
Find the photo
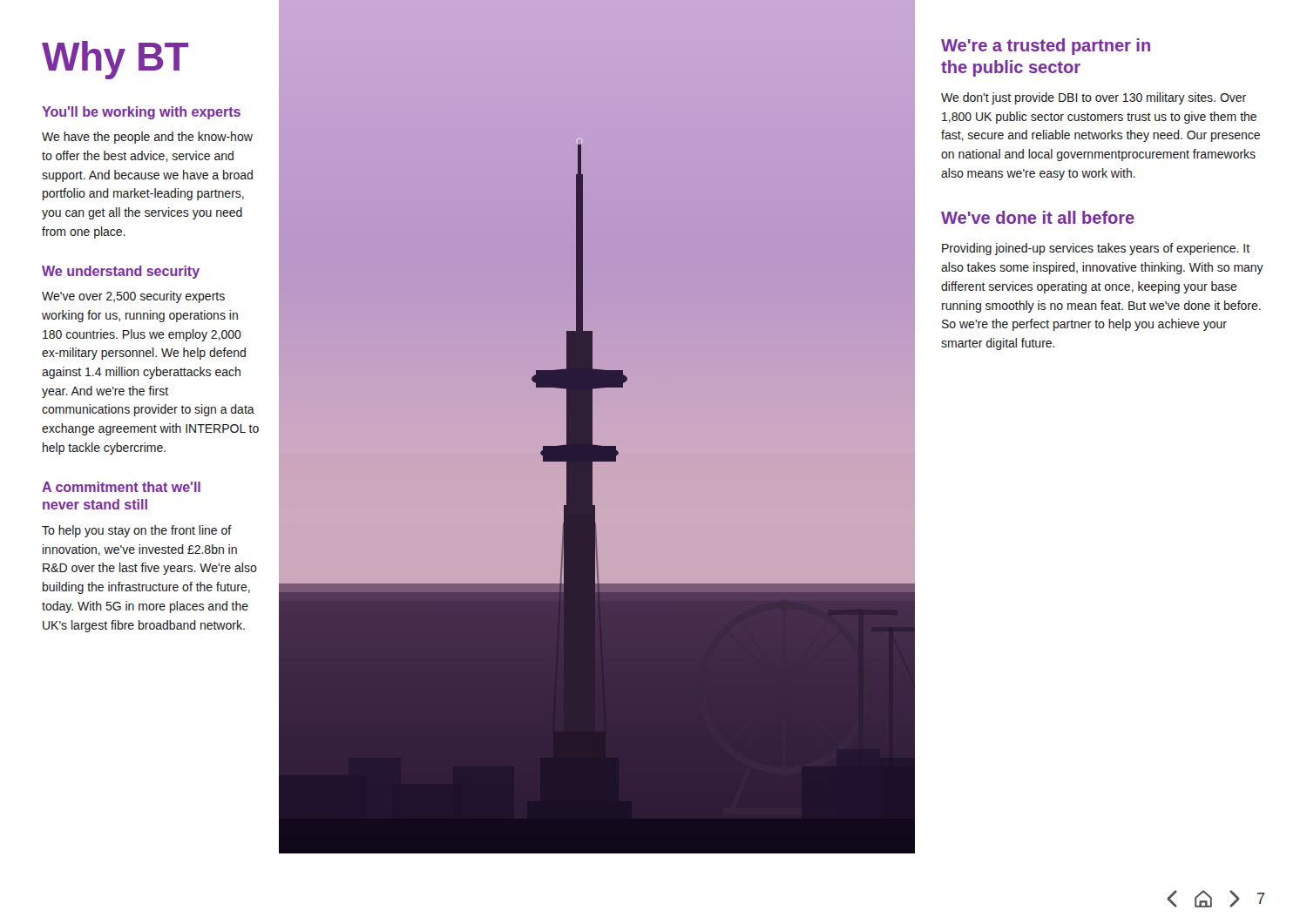point(597,427)
